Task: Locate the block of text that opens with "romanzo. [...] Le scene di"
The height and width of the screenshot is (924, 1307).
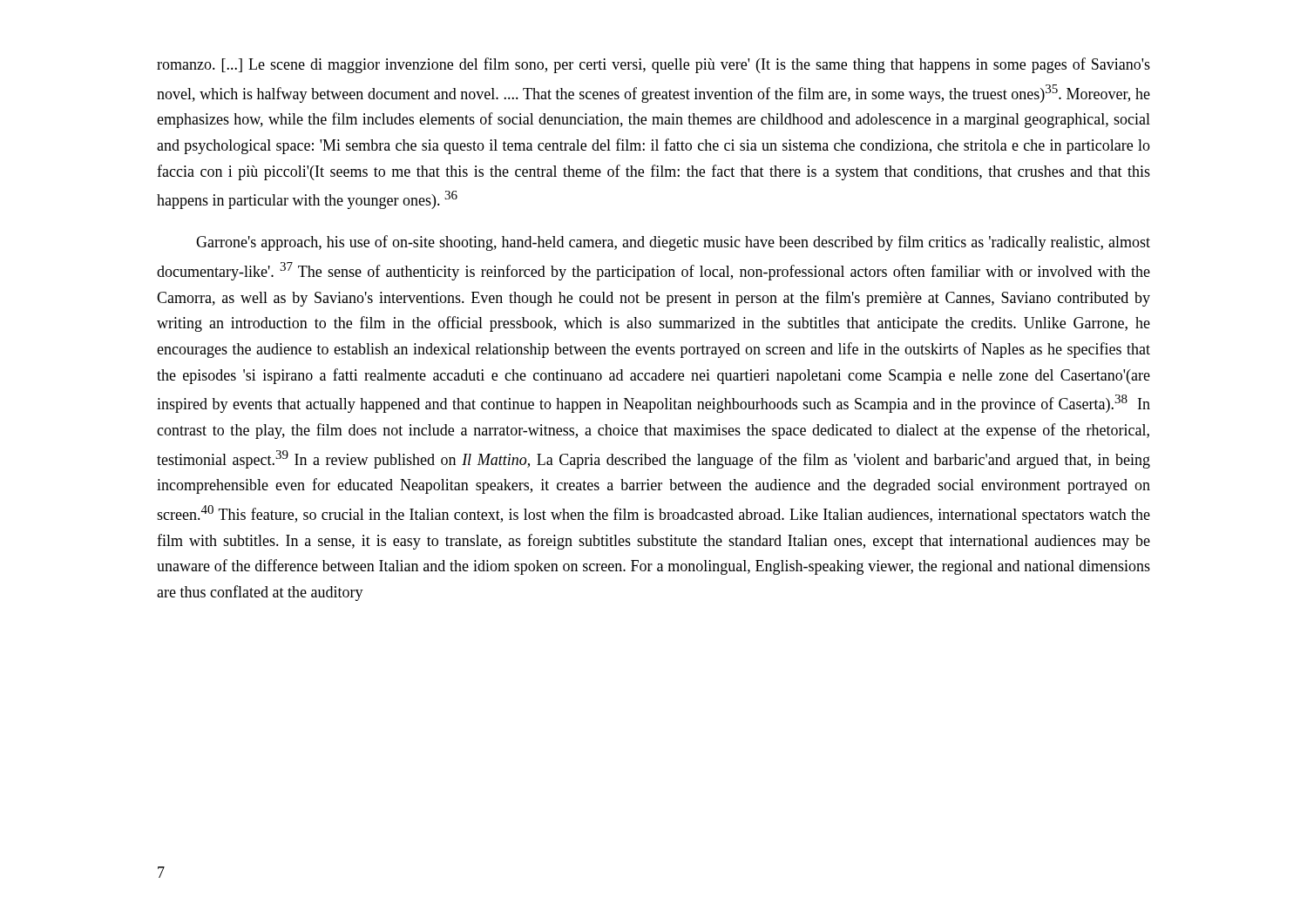Action: (654, 133)
